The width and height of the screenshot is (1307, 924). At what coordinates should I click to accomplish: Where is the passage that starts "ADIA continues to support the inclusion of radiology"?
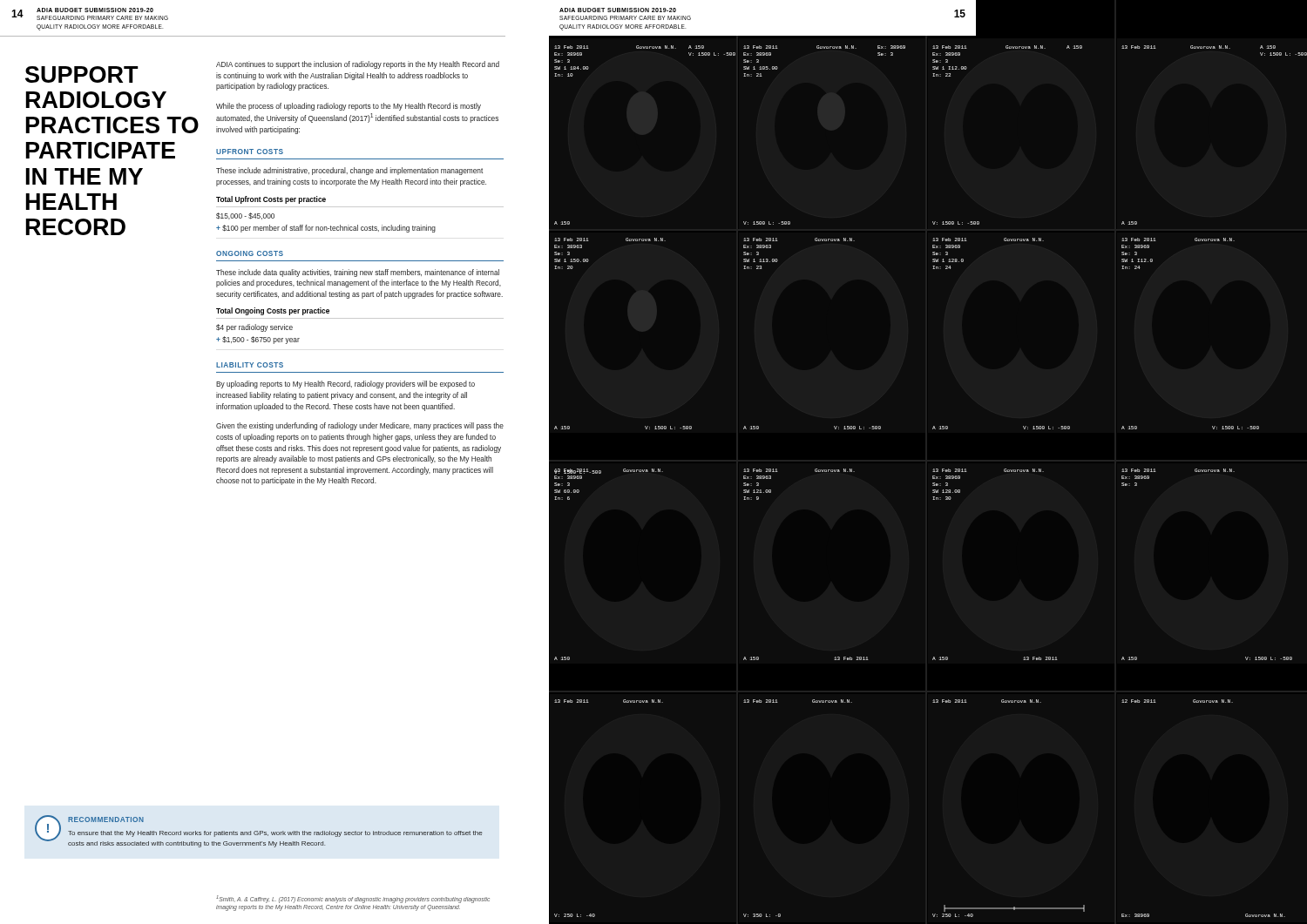(358, 75)
